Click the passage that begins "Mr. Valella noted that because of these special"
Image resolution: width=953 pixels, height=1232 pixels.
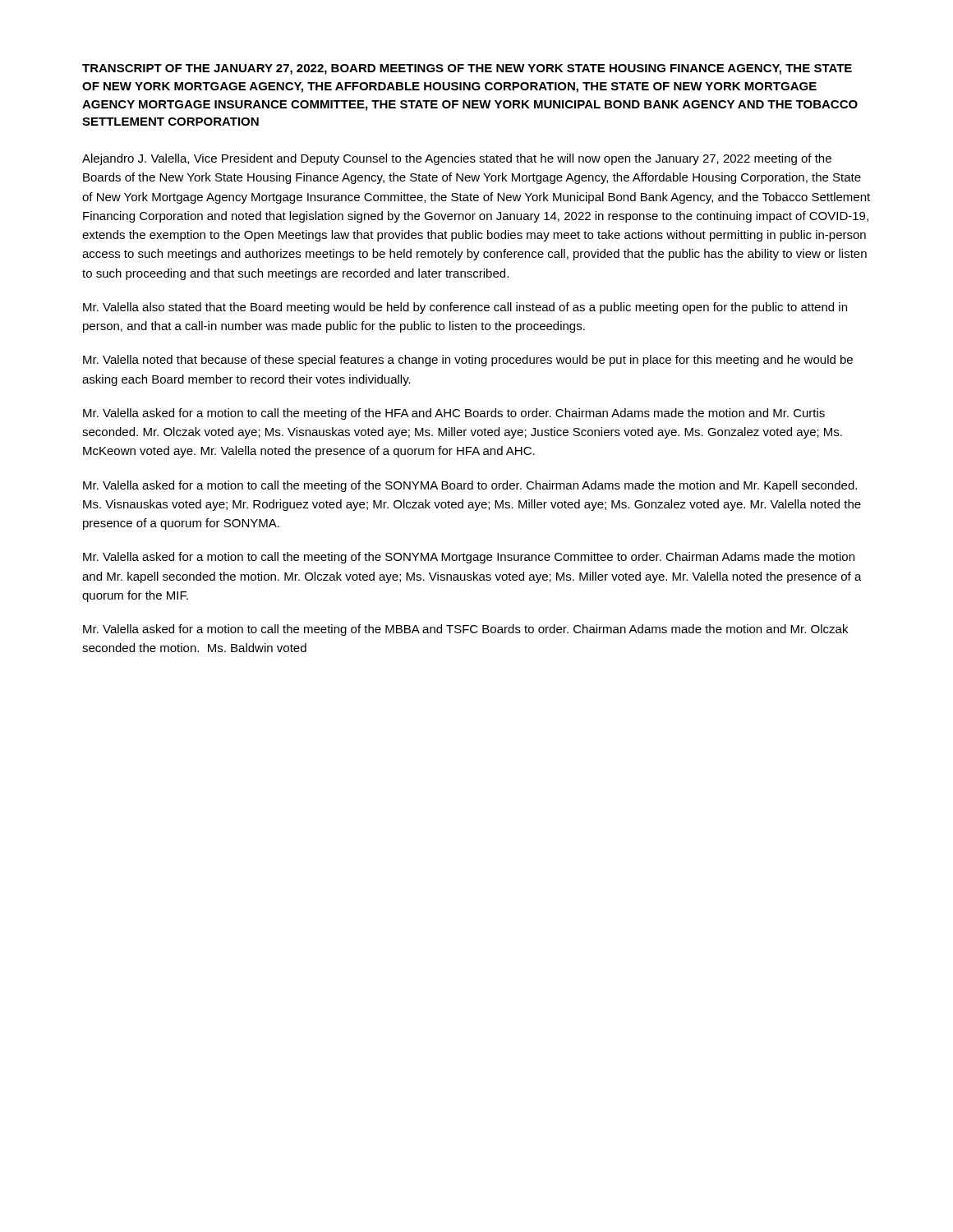click(x=468, y=369)
